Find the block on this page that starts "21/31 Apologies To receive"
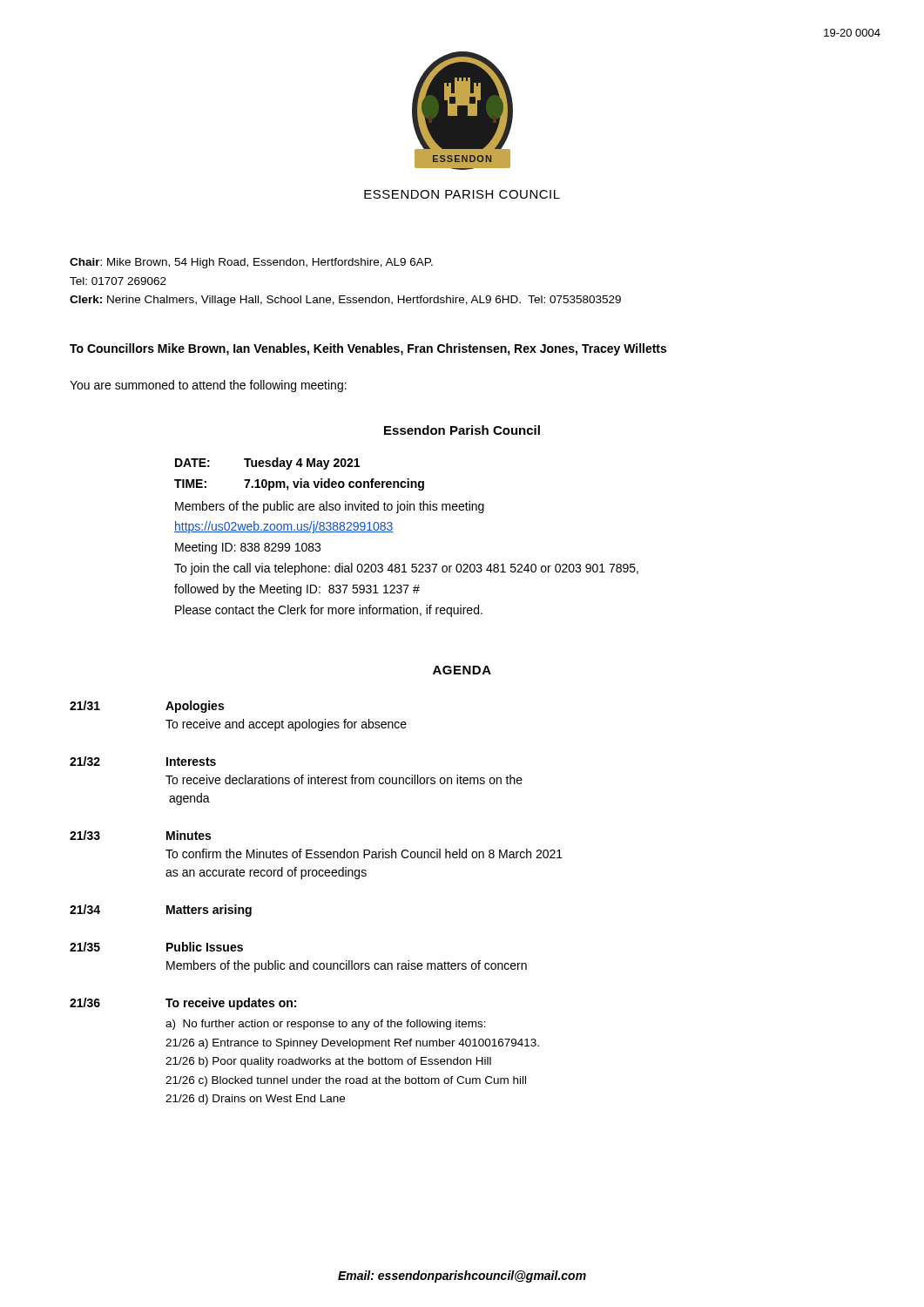The image size is (924, 1307). click(x=90, y=706)
